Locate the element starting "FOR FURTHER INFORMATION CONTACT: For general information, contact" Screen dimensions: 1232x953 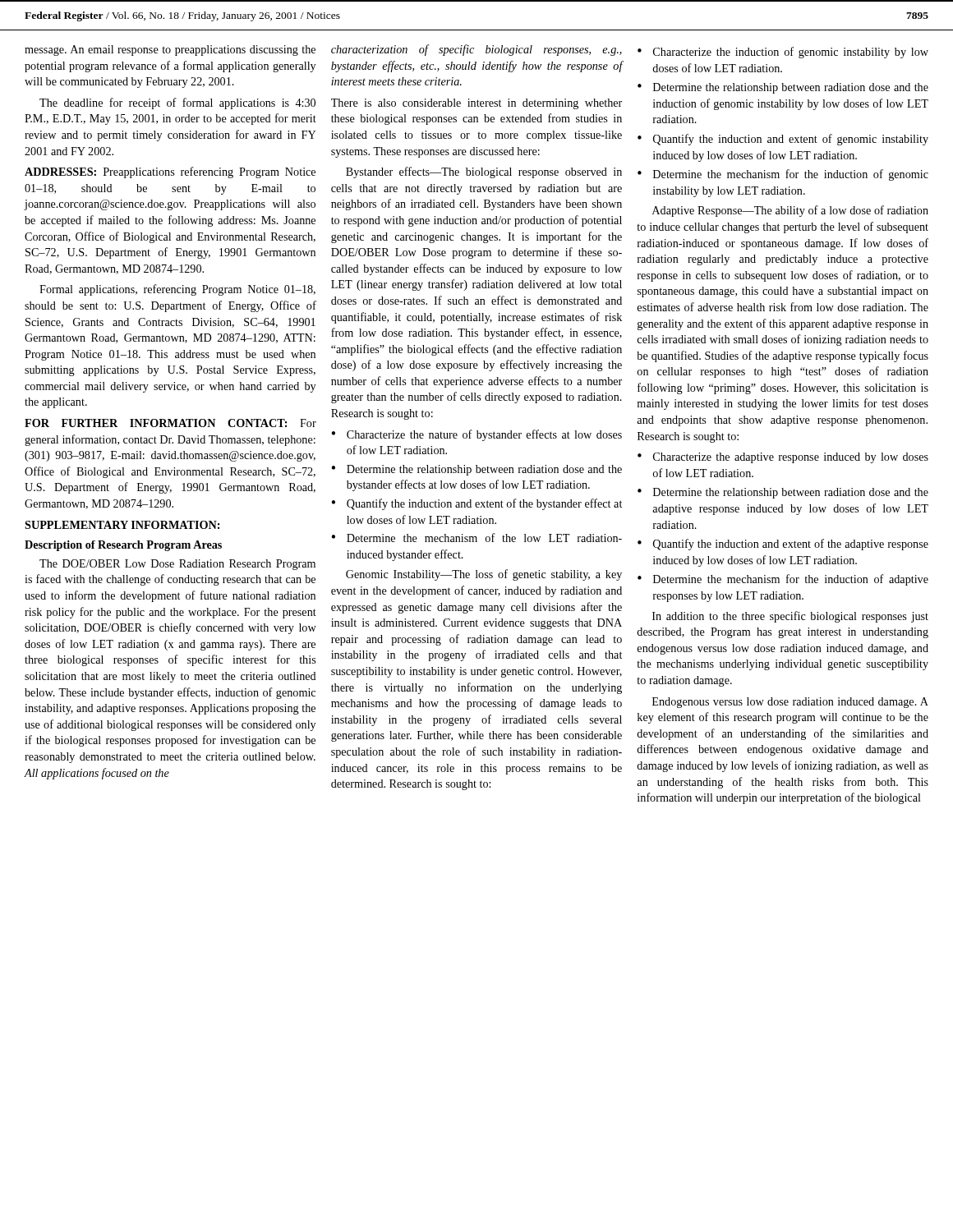pyautogui.click(x=170, y=464)
